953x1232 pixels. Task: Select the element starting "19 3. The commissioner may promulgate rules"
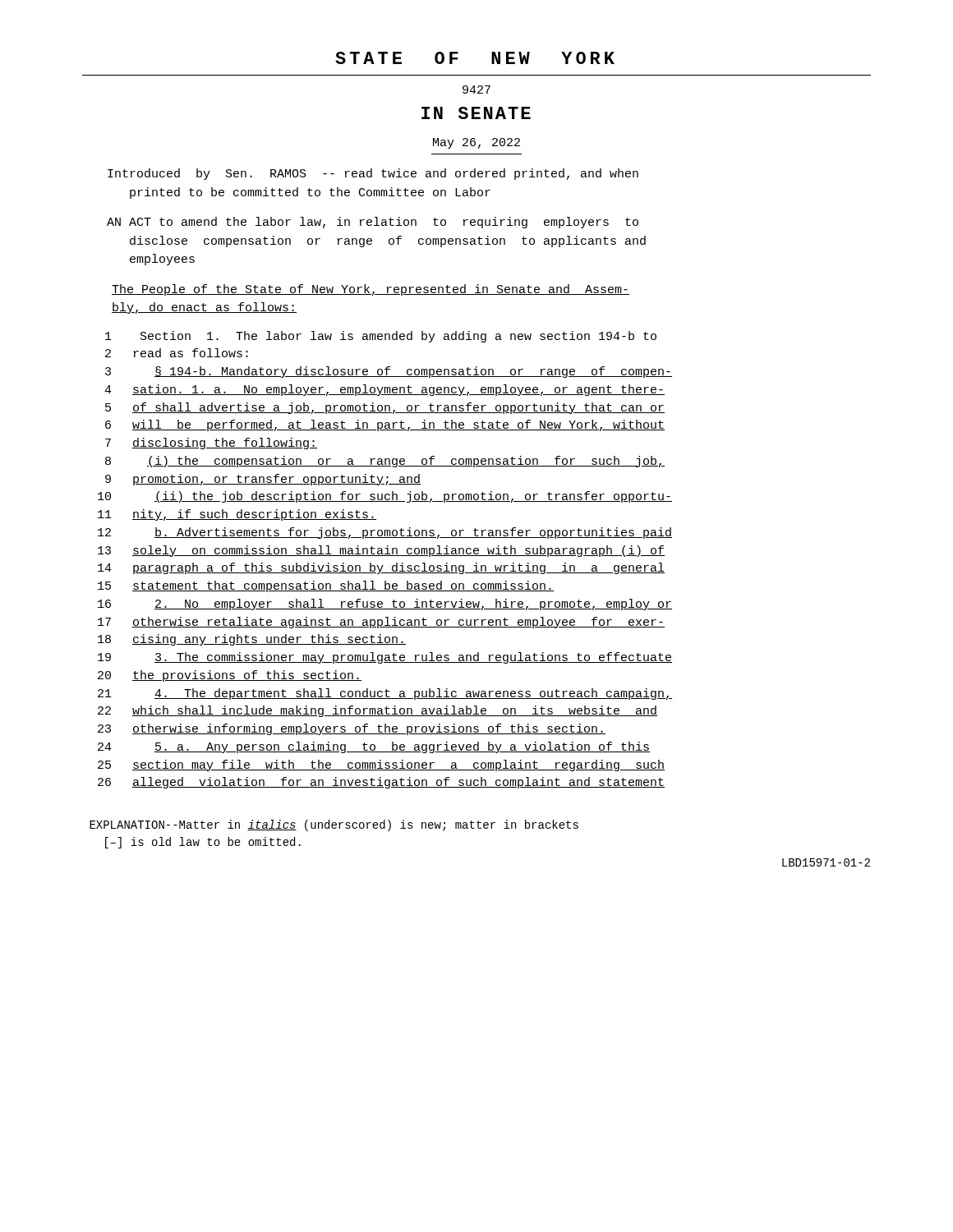476,659
